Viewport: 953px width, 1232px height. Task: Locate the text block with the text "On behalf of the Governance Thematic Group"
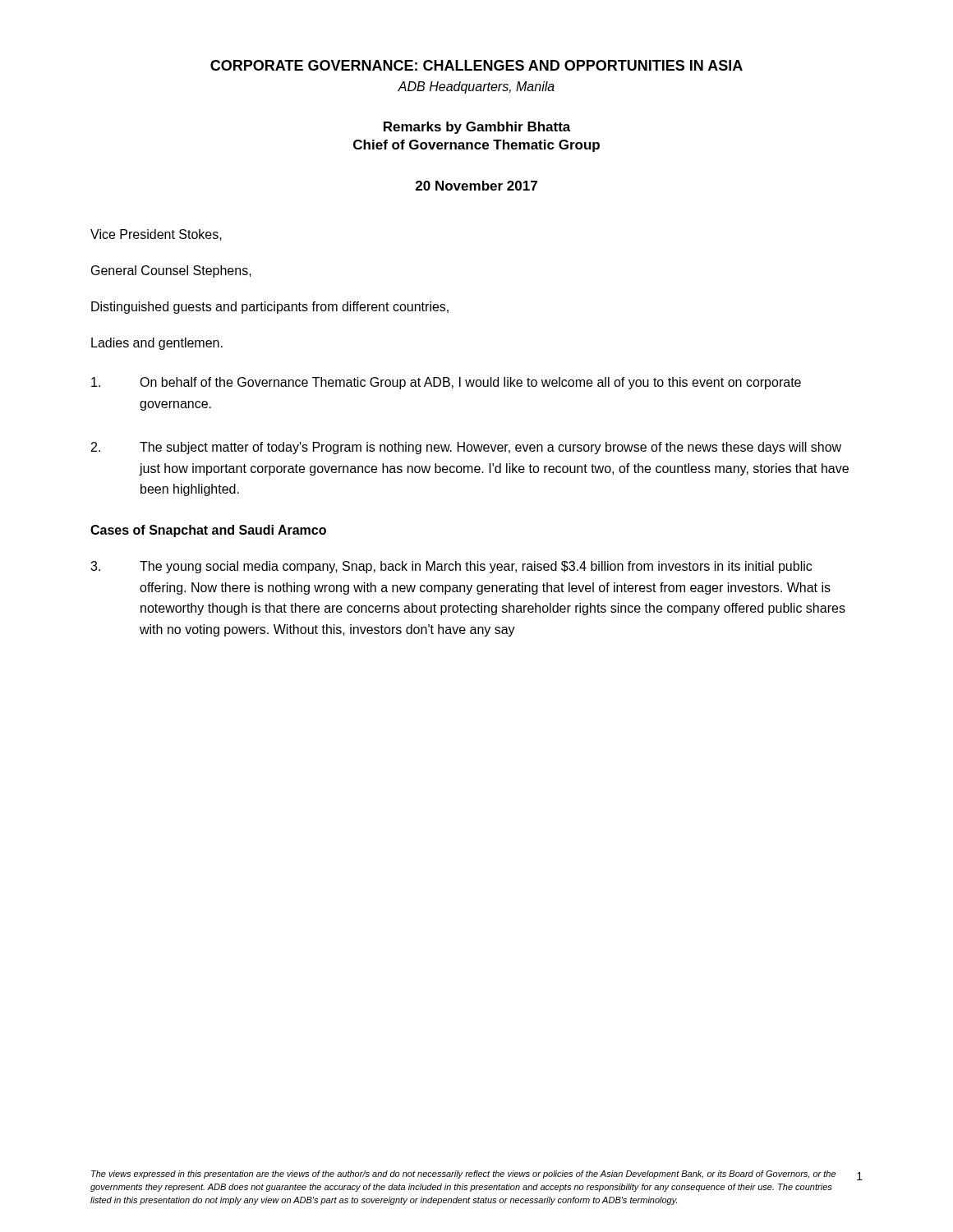(x=474, y=393)
